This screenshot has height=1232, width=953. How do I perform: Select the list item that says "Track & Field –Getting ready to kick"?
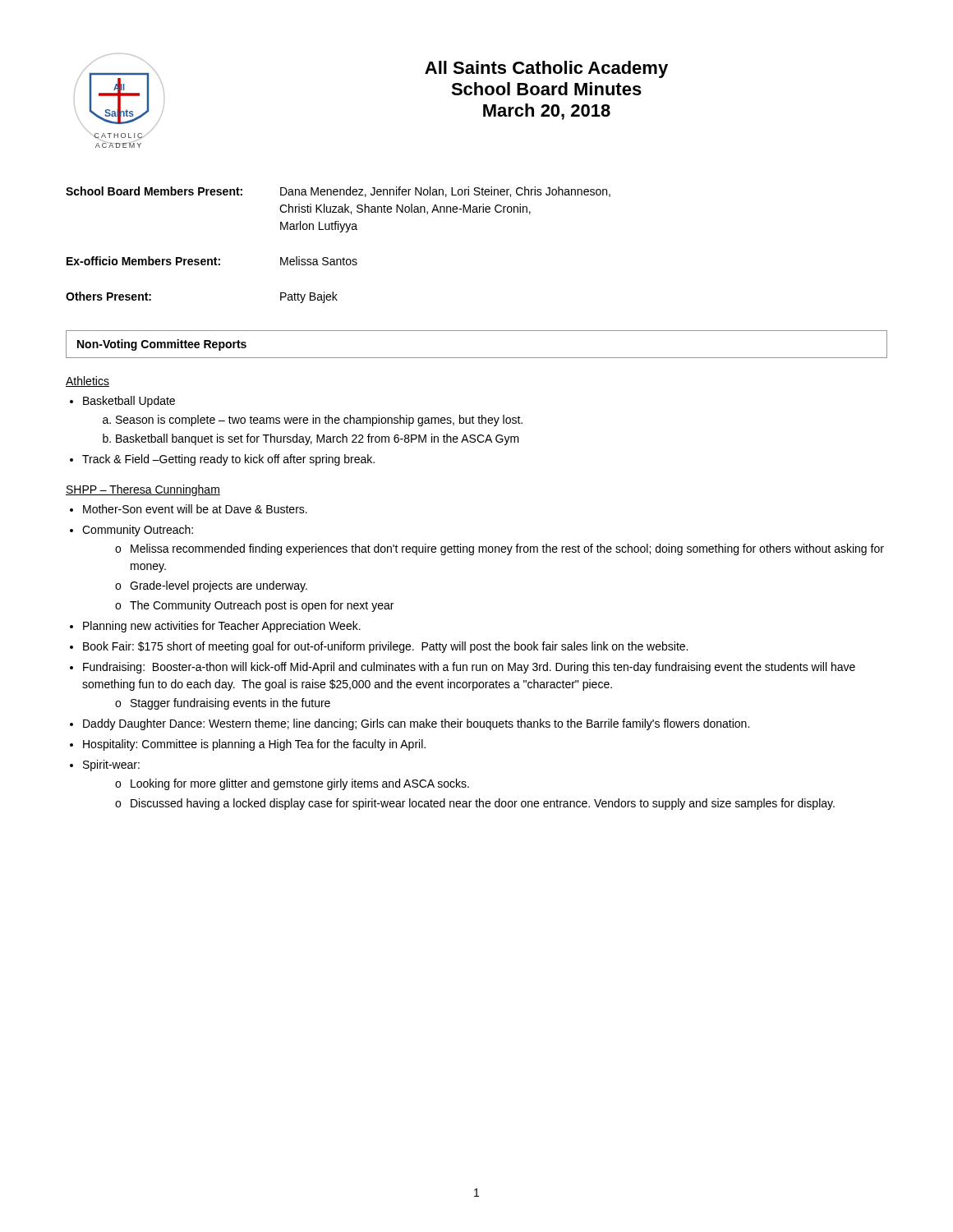click(228, 460)
